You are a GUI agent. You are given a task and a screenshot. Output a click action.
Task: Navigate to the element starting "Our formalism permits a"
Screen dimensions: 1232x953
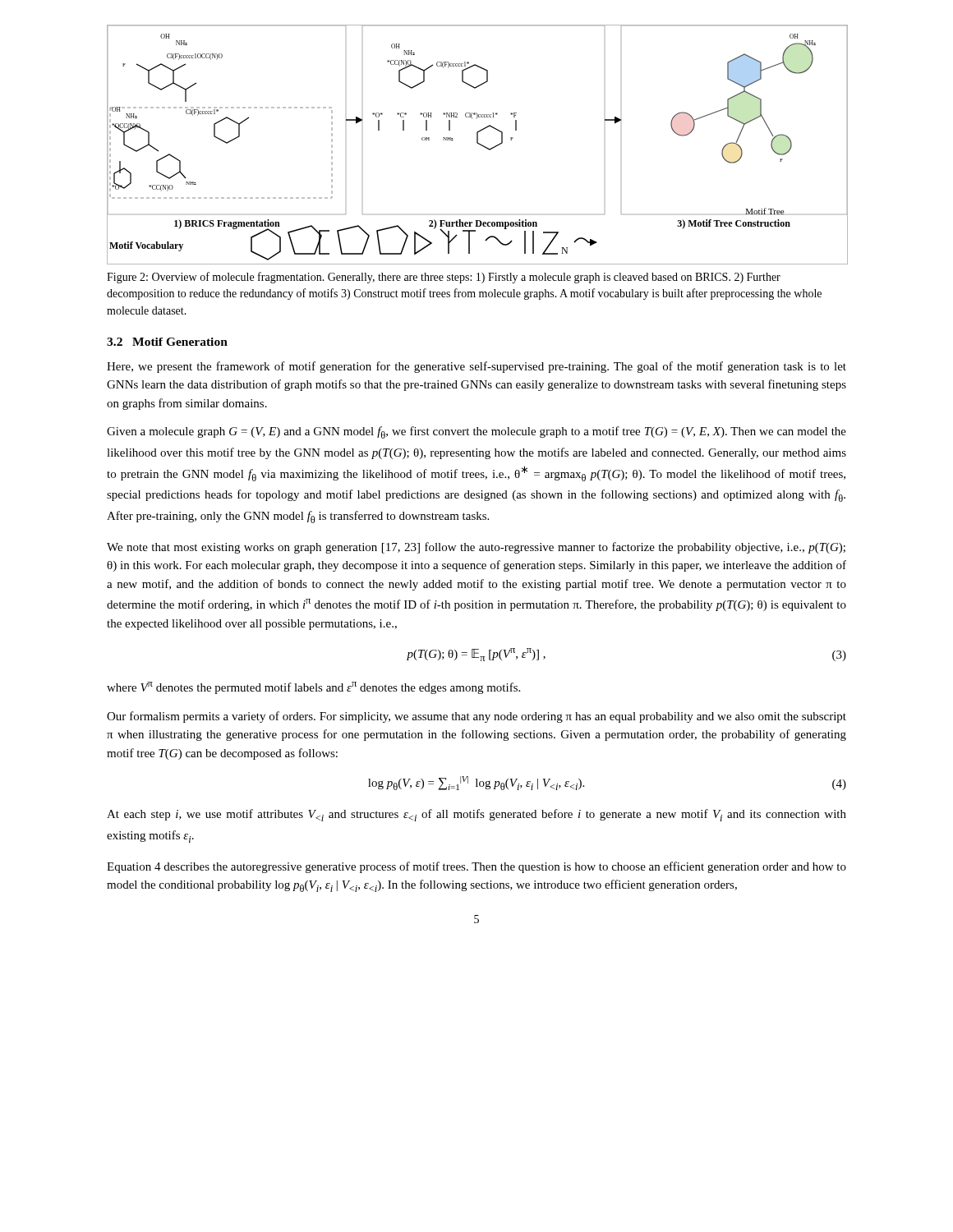click(476, 735)
